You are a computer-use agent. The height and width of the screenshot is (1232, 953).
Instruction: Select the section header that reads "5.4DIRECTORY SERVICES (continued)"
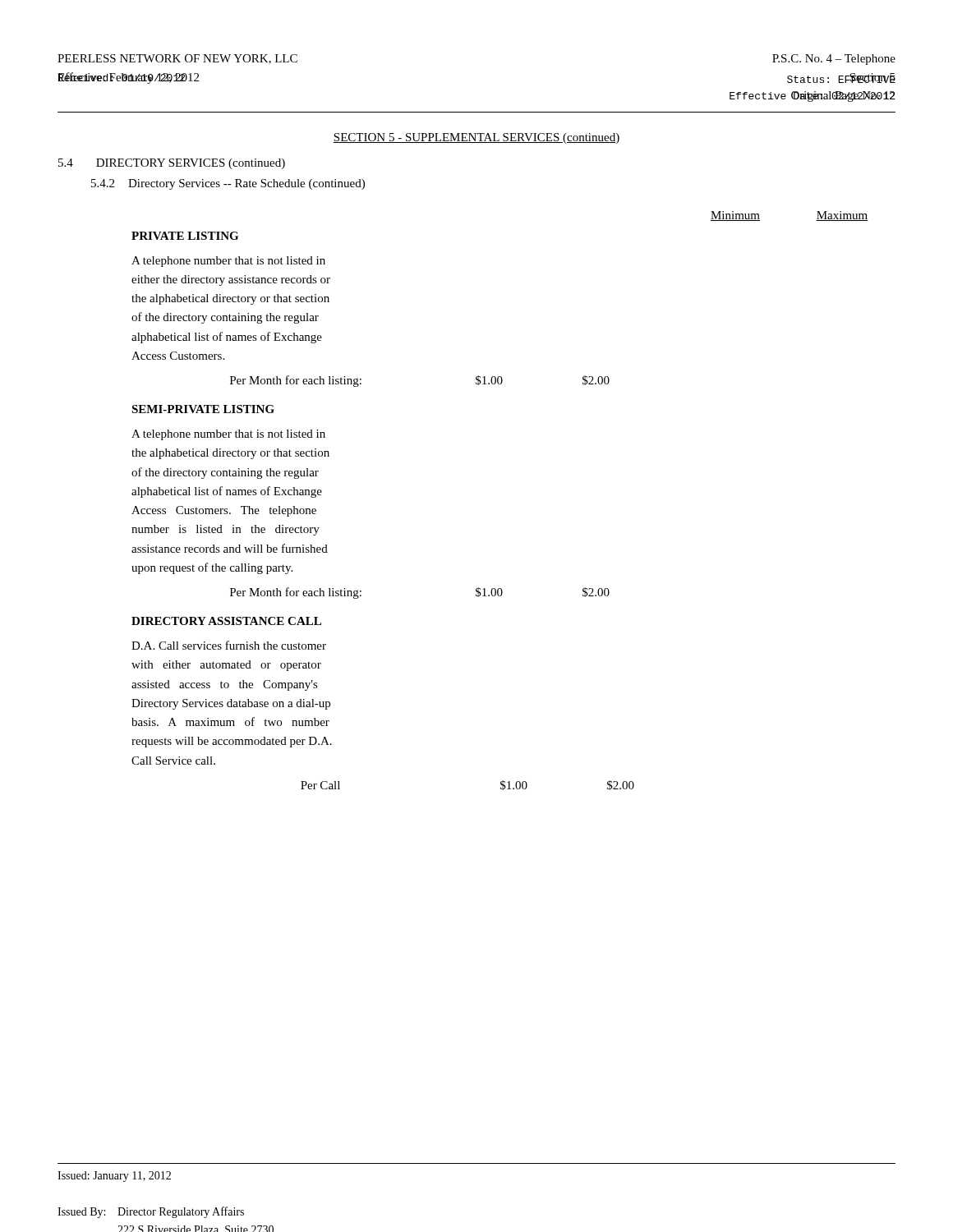tap(171, 163)
